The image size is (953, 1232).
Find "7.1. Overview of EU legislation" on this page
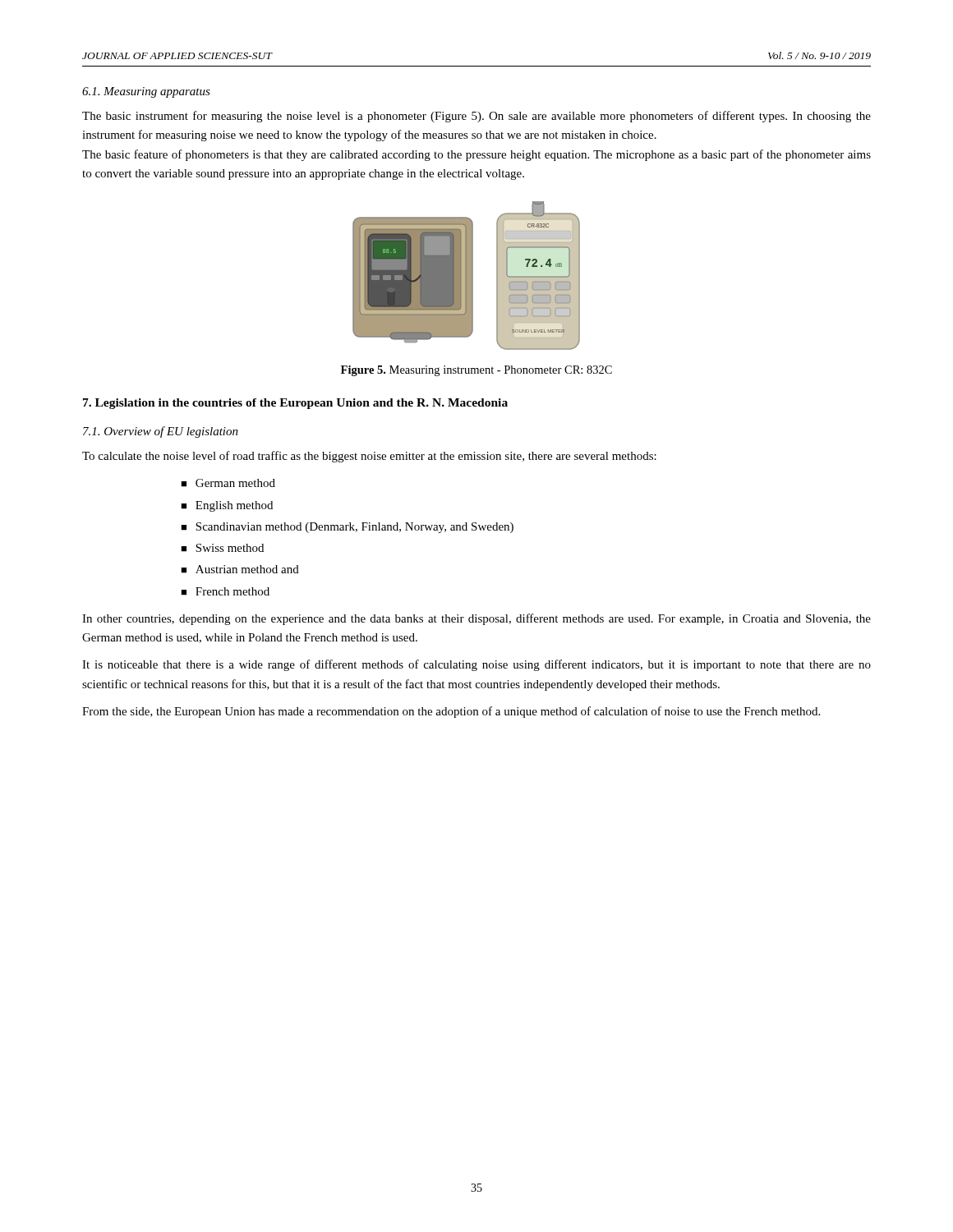pos(160,431)
